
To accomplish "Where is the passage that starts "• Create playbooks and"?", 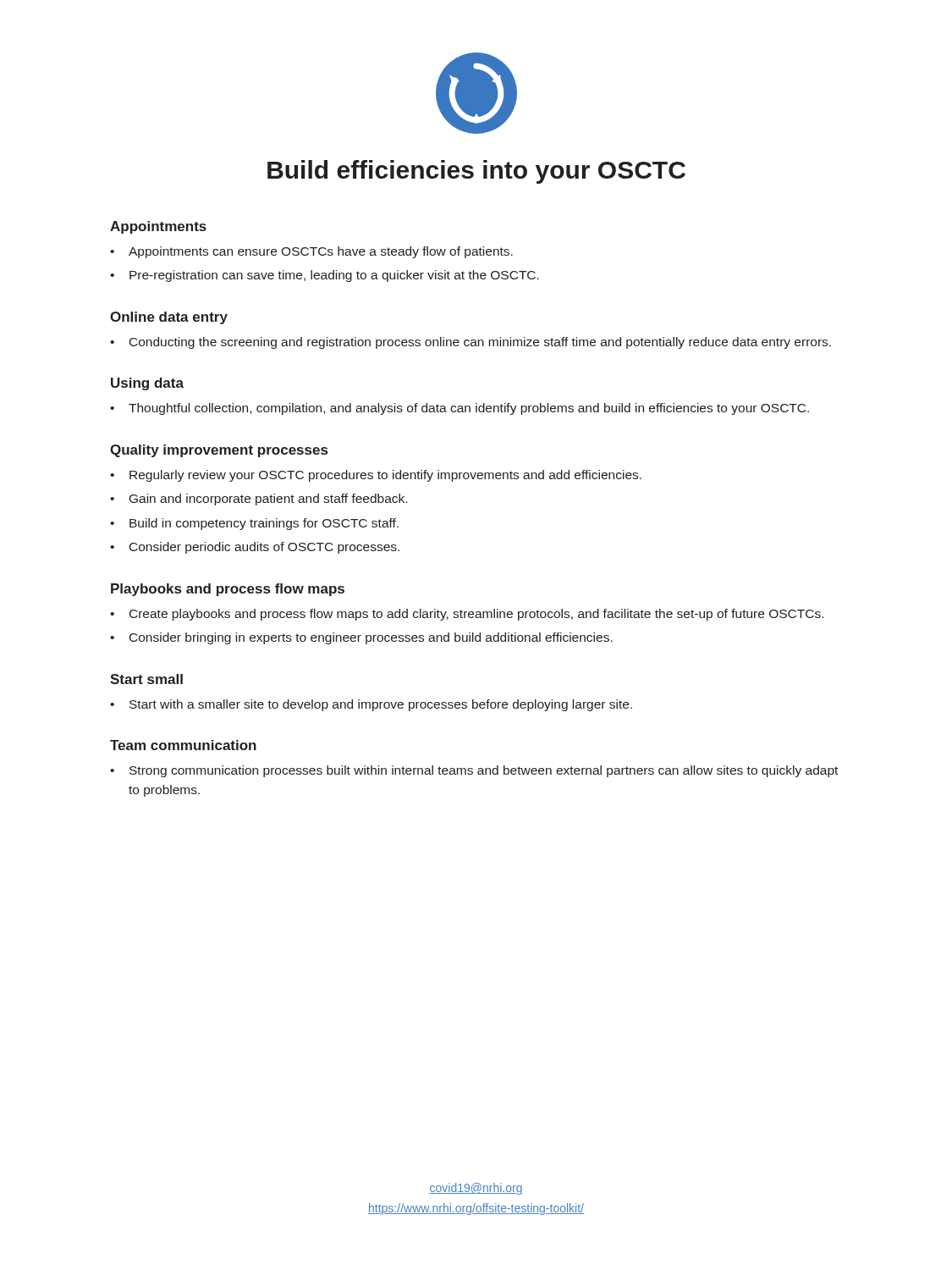I will coord(476,614).
